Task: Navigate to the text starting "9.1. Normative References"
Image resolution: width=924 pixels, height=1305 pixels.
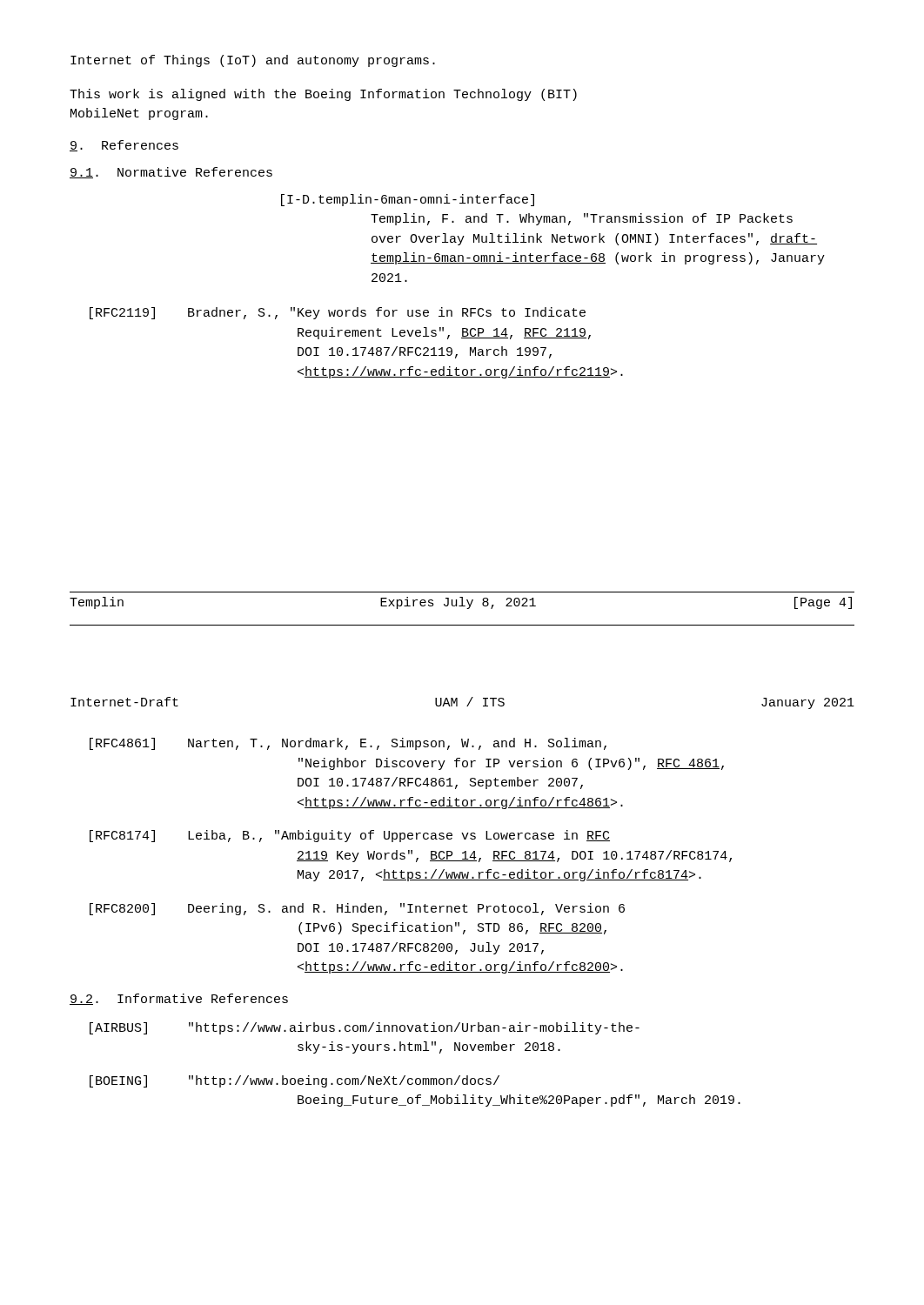Action: pos(171,173)
